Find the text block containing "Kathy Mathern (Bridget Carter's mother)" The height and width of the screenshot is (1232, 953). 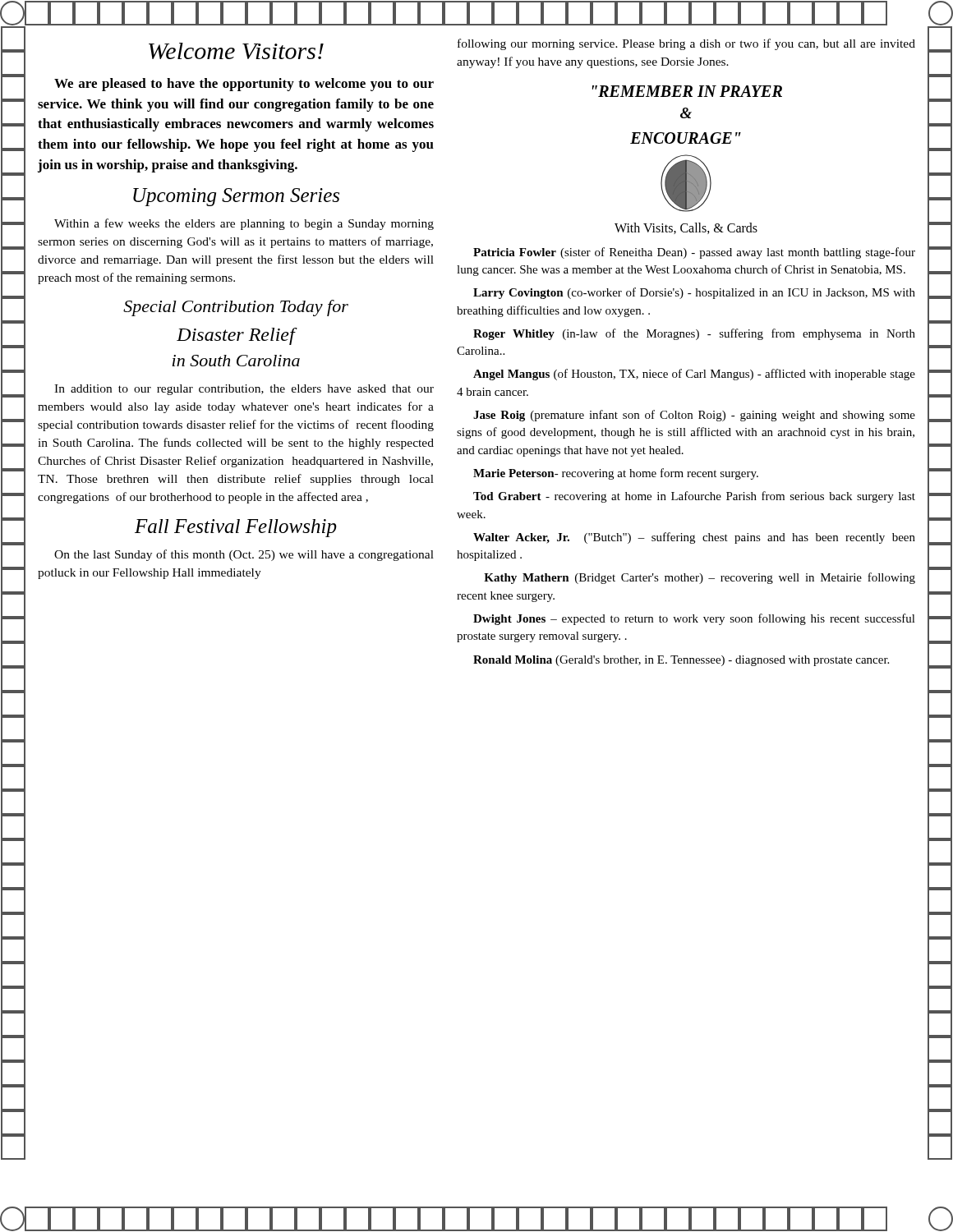[x=686, y=586]
